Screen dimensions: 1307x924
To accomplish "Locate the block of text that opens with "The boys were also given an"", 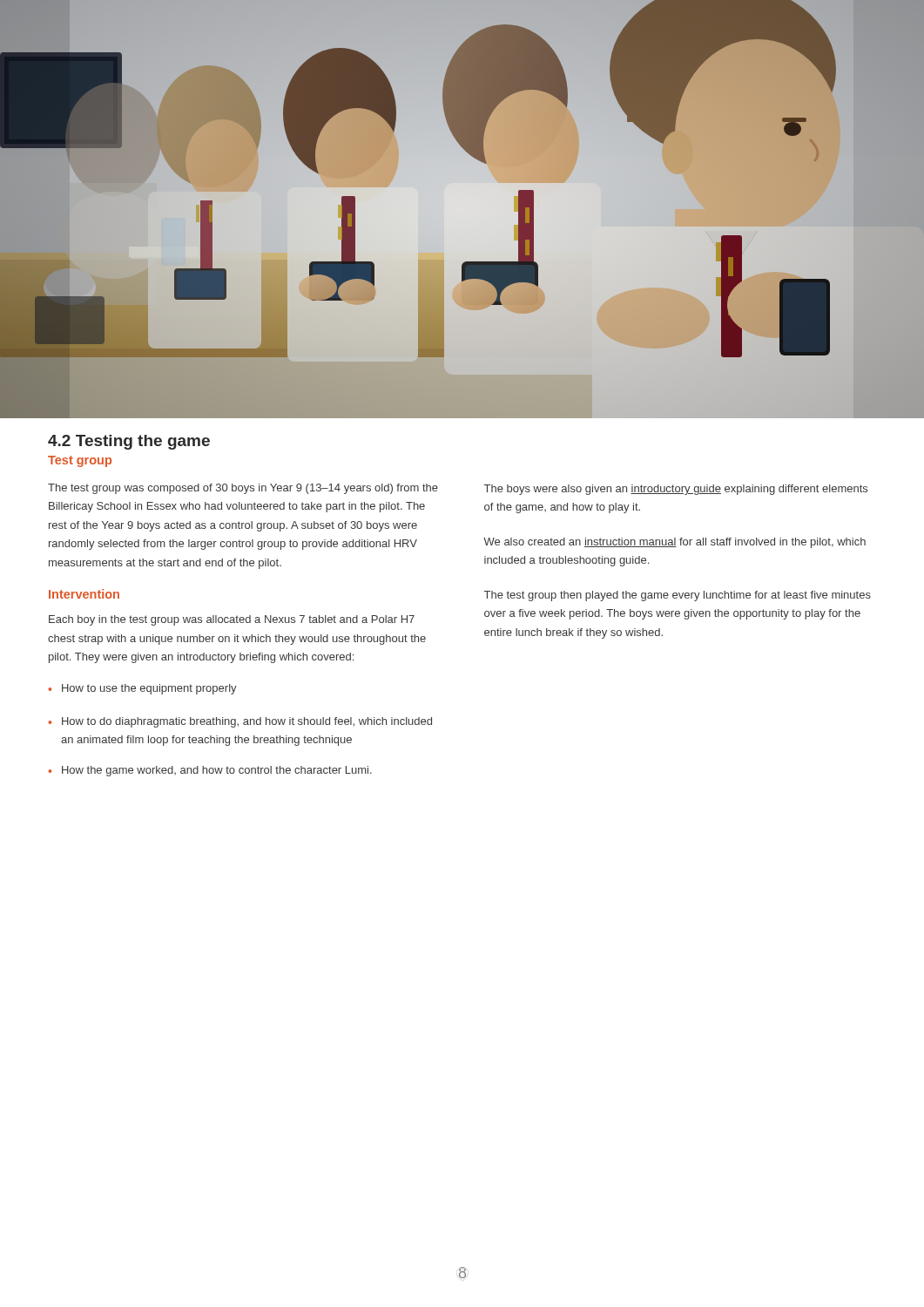I will tap(676, 498).
